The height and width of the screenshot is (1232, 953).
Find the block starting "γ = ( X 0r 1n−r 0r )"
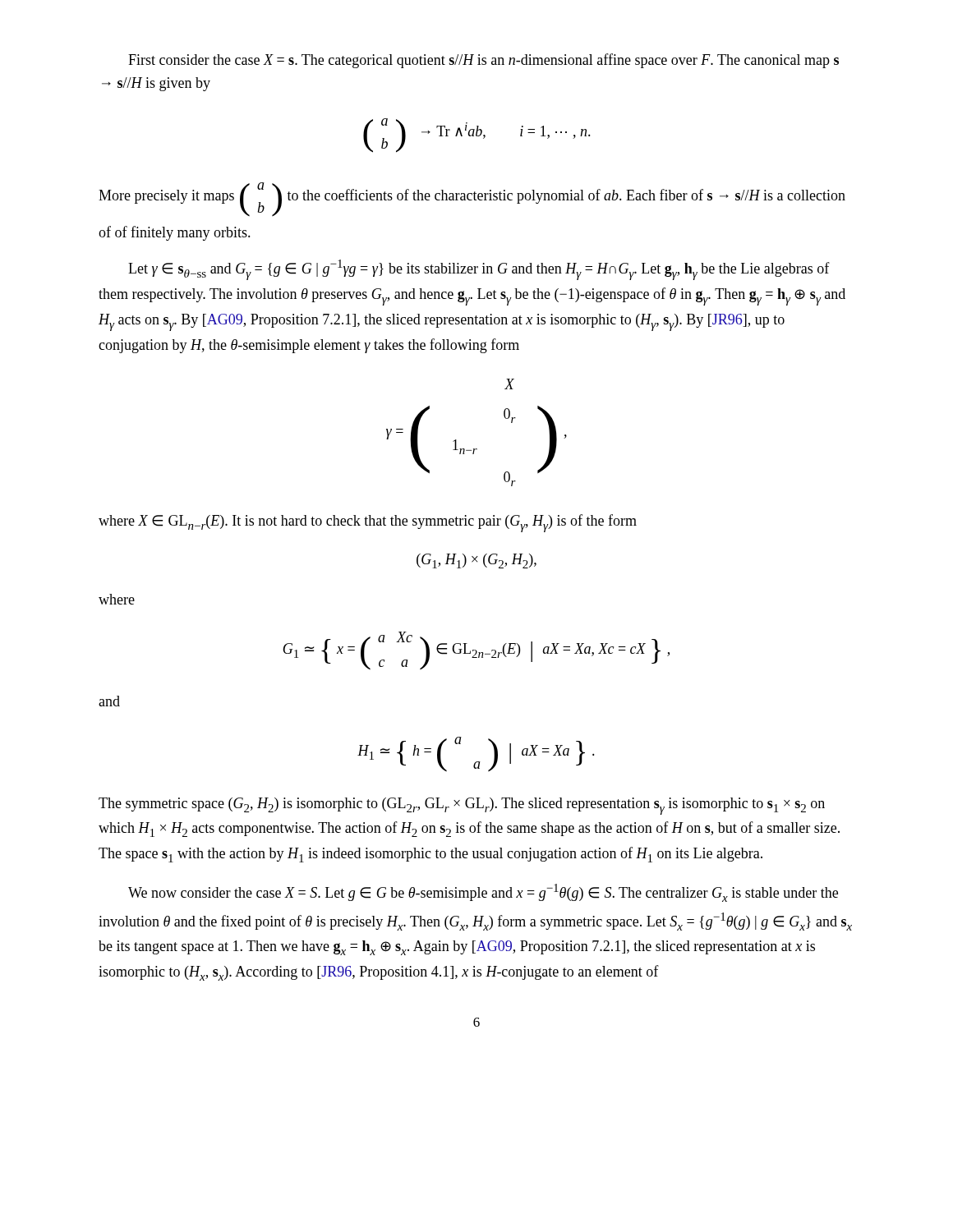coord(476,433)
